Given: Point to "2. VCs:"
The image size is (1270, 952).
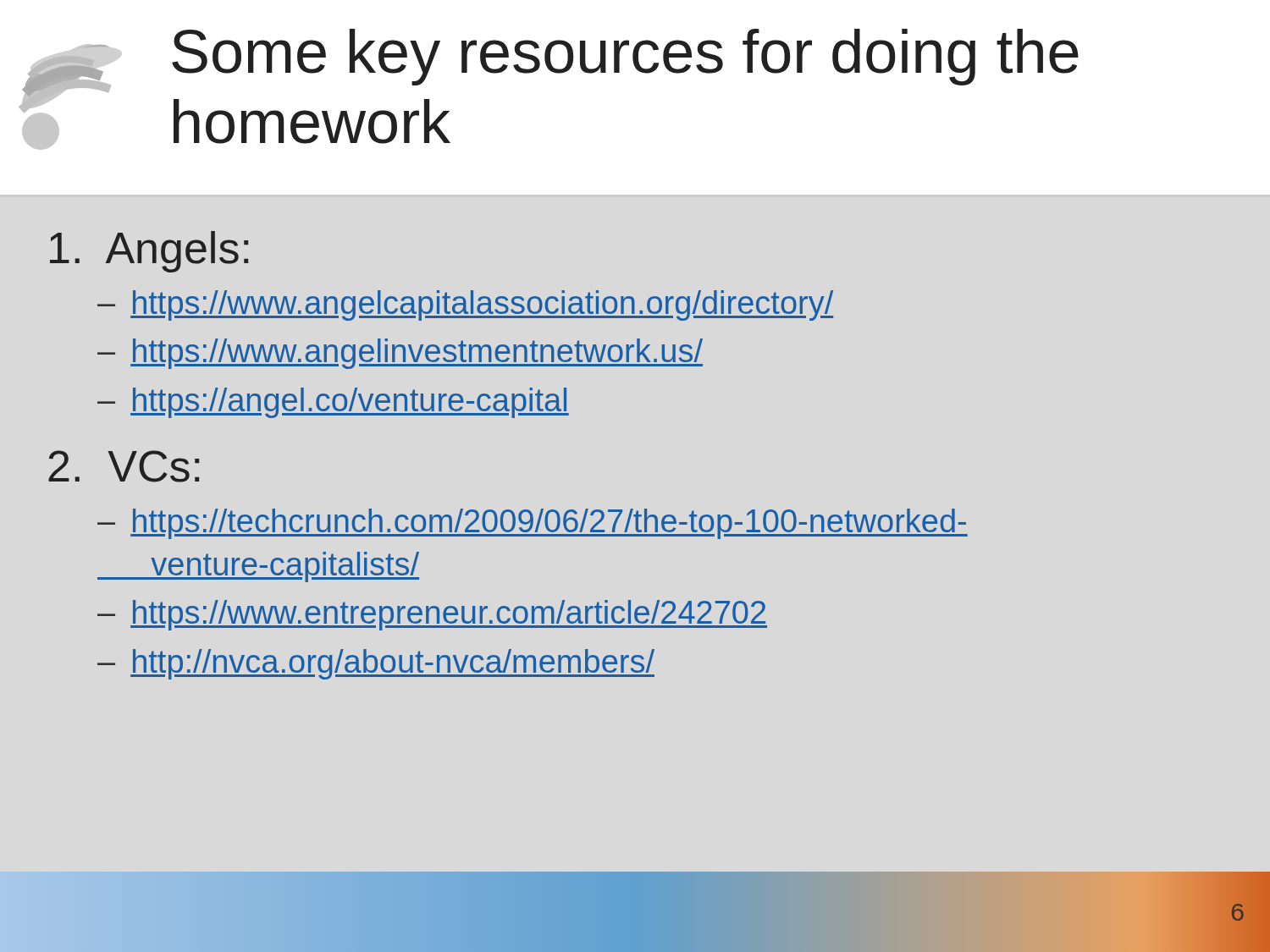Looking at the screenshot, I should tap(125, 466).
